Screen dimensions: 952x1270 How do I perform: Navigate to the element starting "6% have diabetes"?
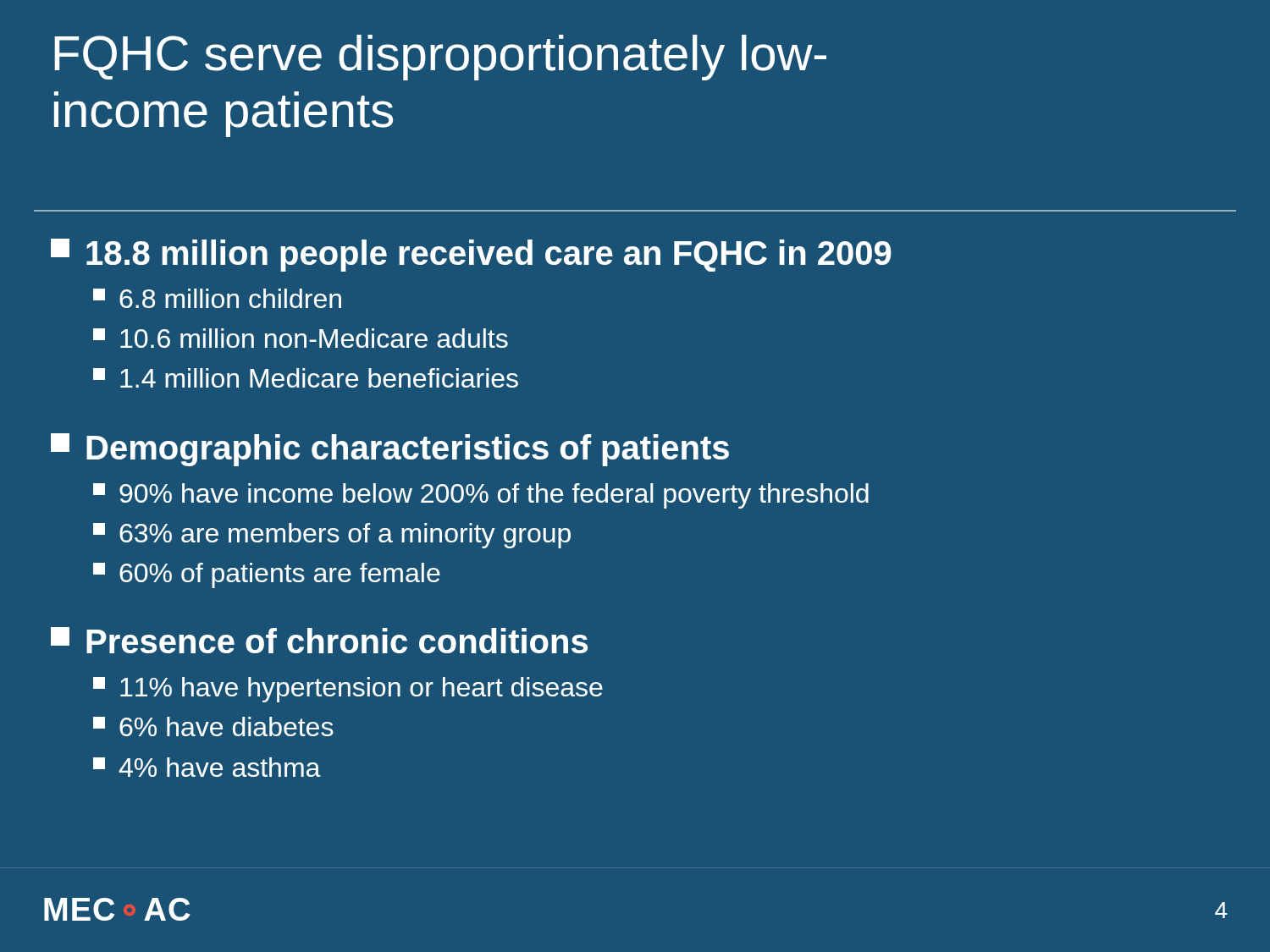pos(213,728)
